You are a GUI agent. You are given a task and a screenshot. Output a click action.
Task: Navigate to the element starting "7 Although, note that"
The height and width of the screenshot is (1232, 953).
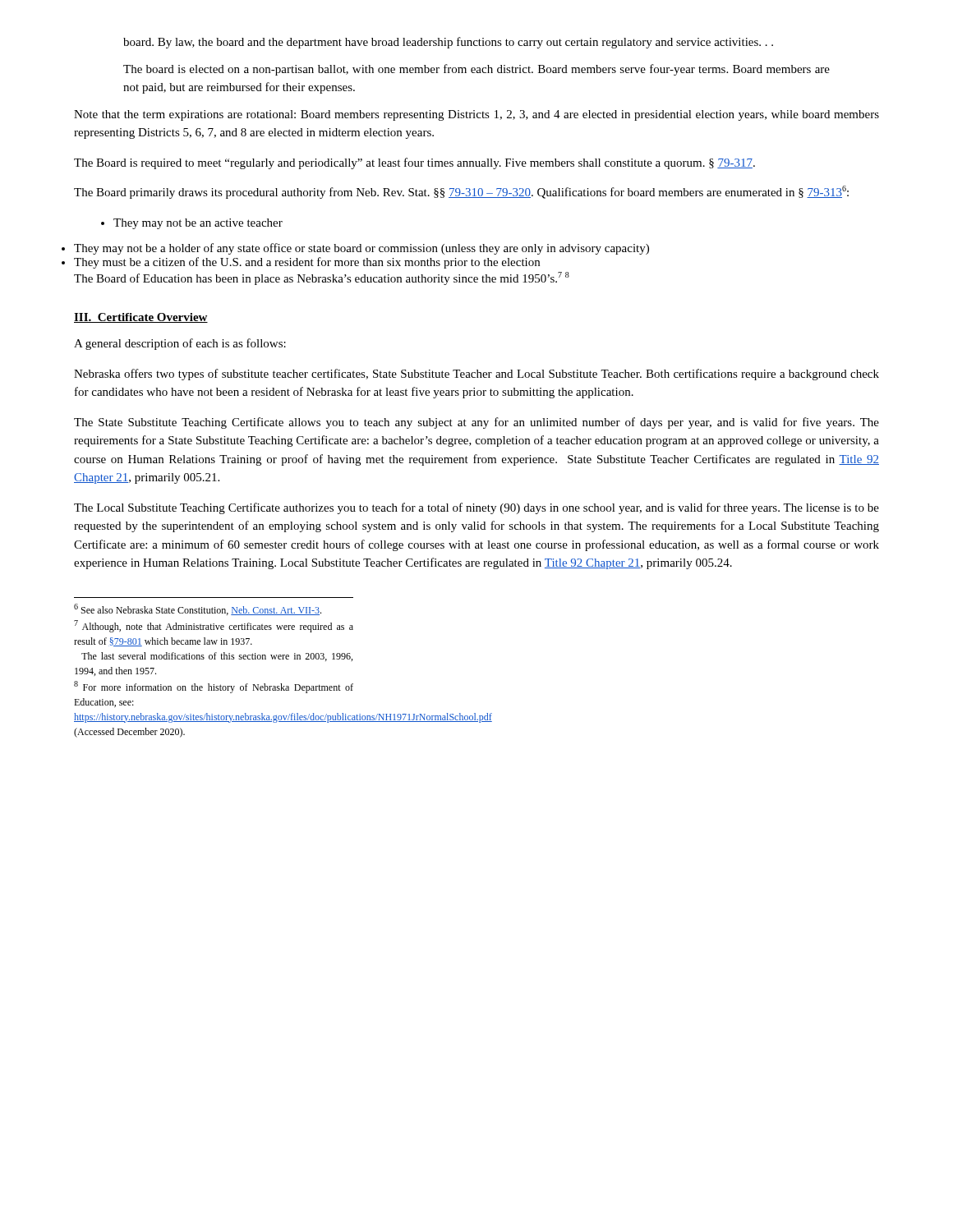click(214, 648)
